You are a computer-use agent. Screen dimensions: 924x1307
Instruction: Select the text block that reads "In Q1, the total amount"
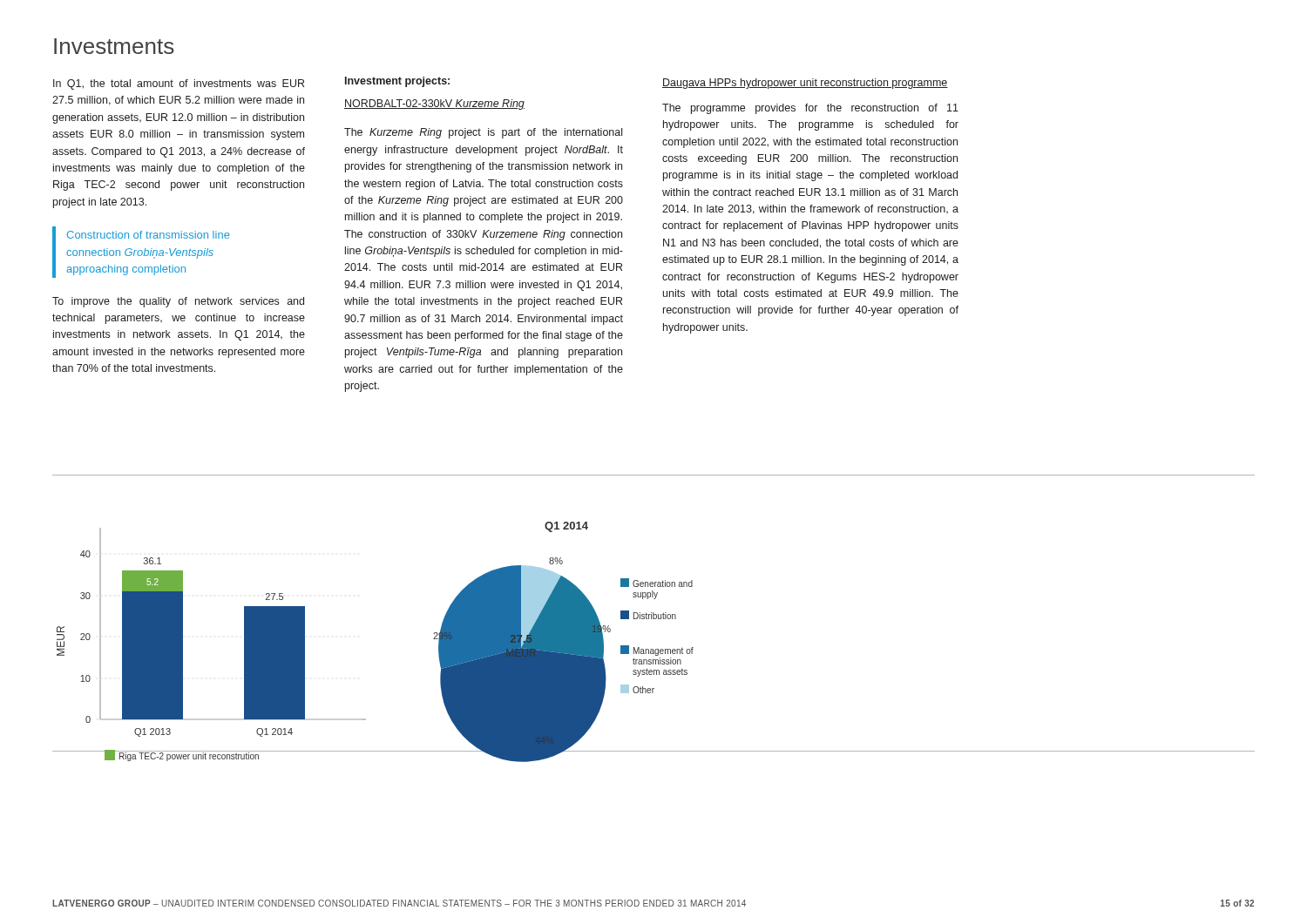coord(179,143)
